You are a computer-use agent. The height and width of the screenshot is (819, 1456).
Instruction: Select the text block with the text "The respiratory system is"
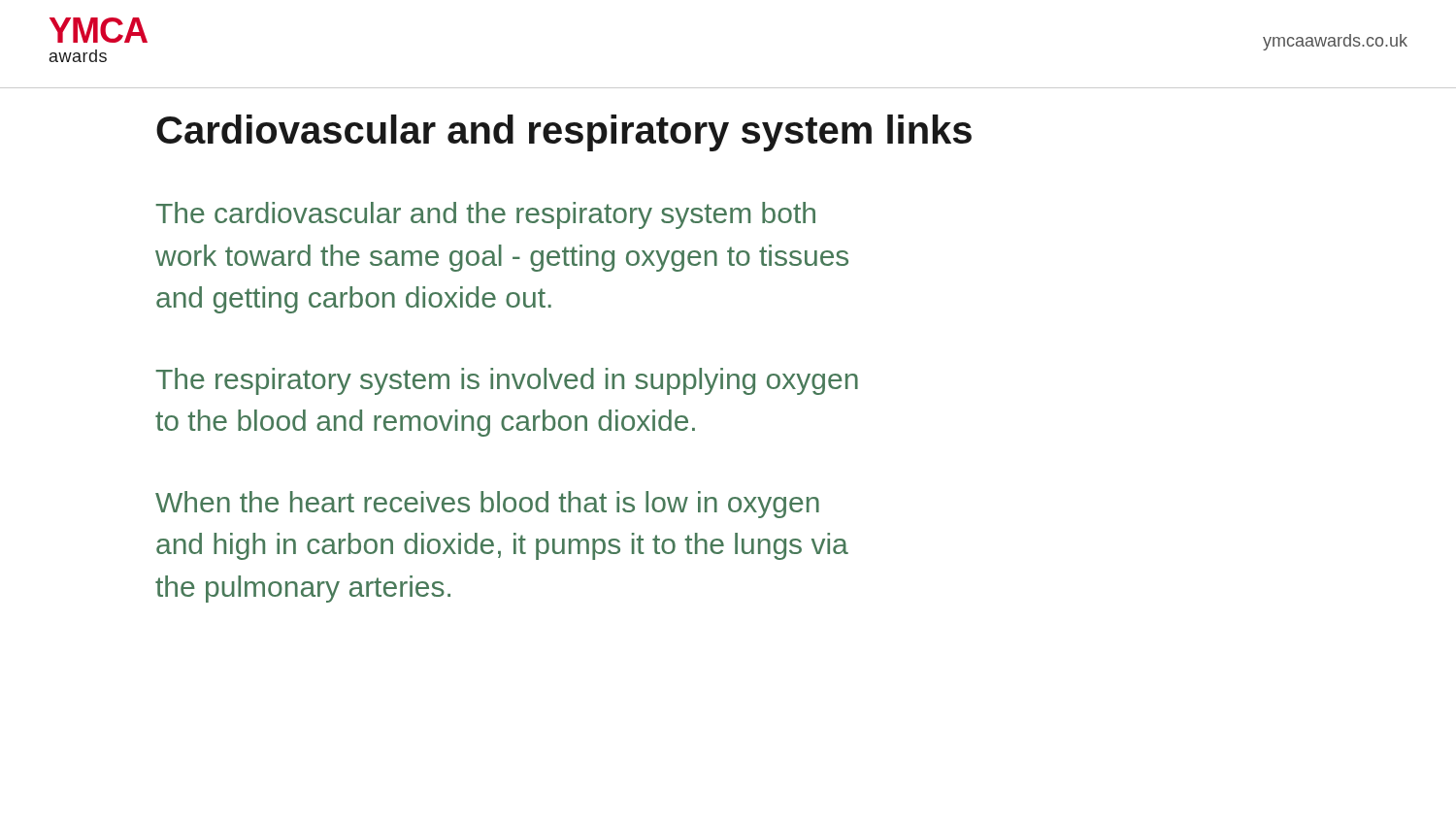click(x=507, y=400)
